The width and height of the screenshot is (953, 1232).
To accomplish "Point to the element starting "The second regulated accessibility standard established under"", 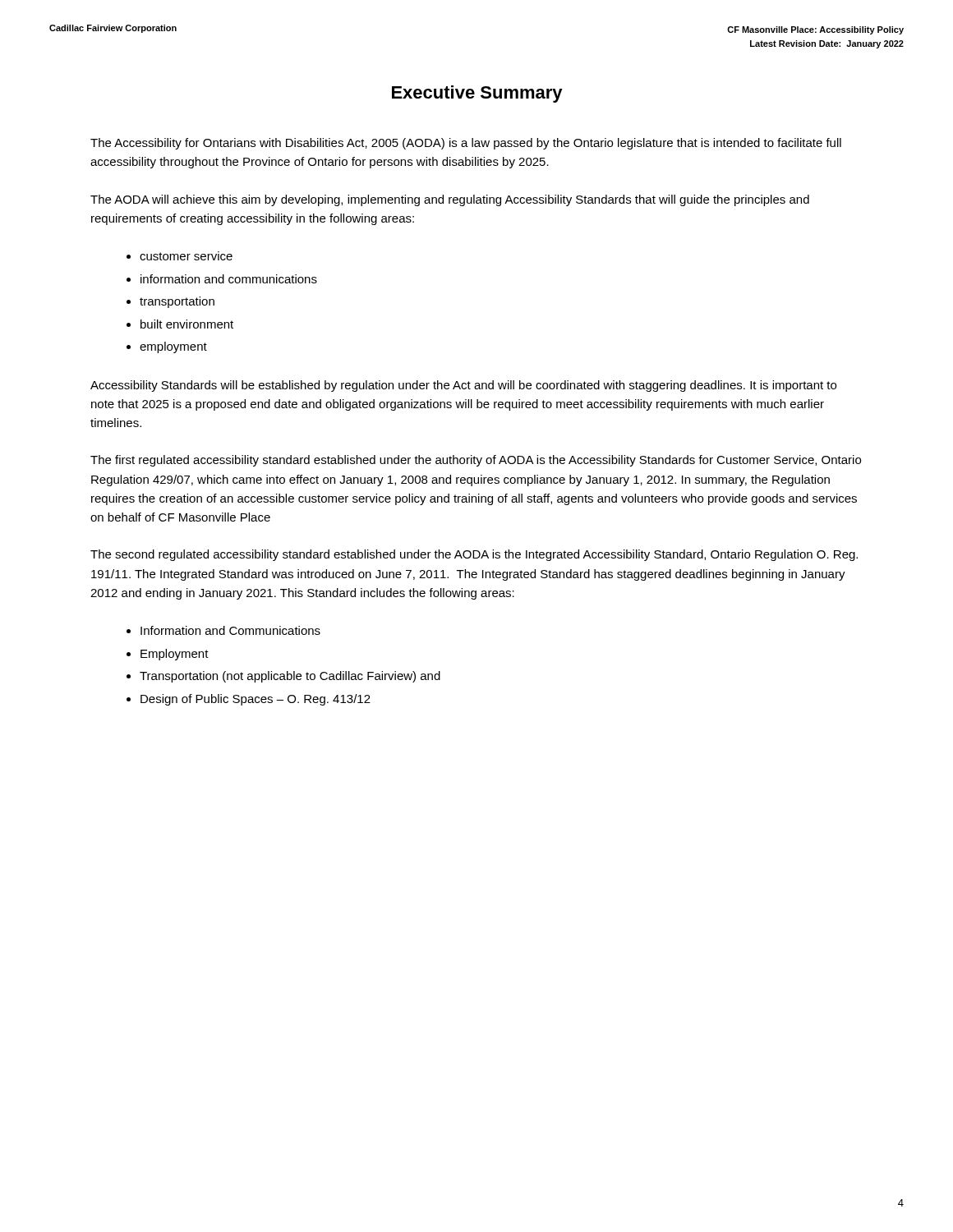I will 475,573.
